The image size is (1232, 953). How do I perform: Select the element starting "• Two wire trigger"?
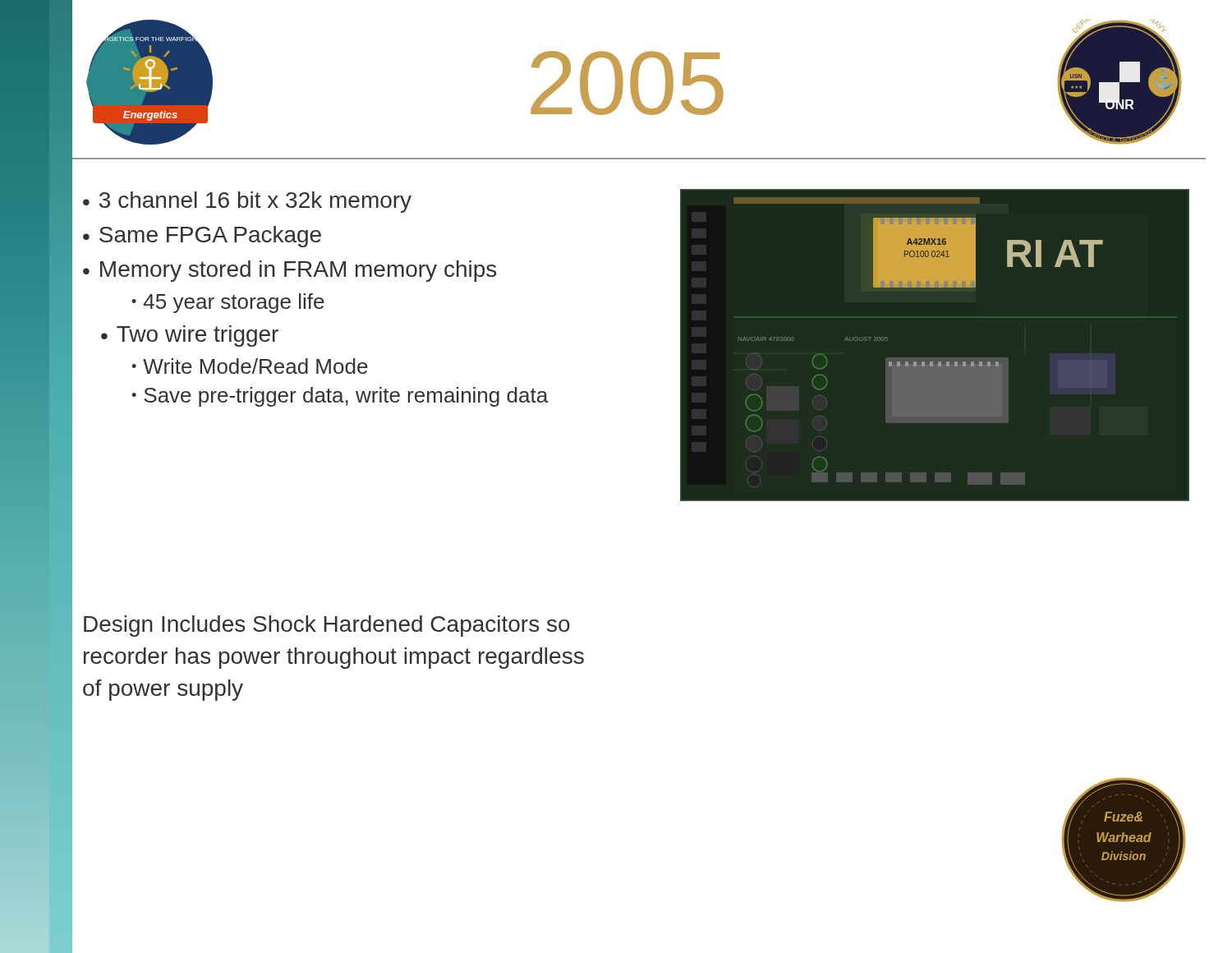pos(189,335)
